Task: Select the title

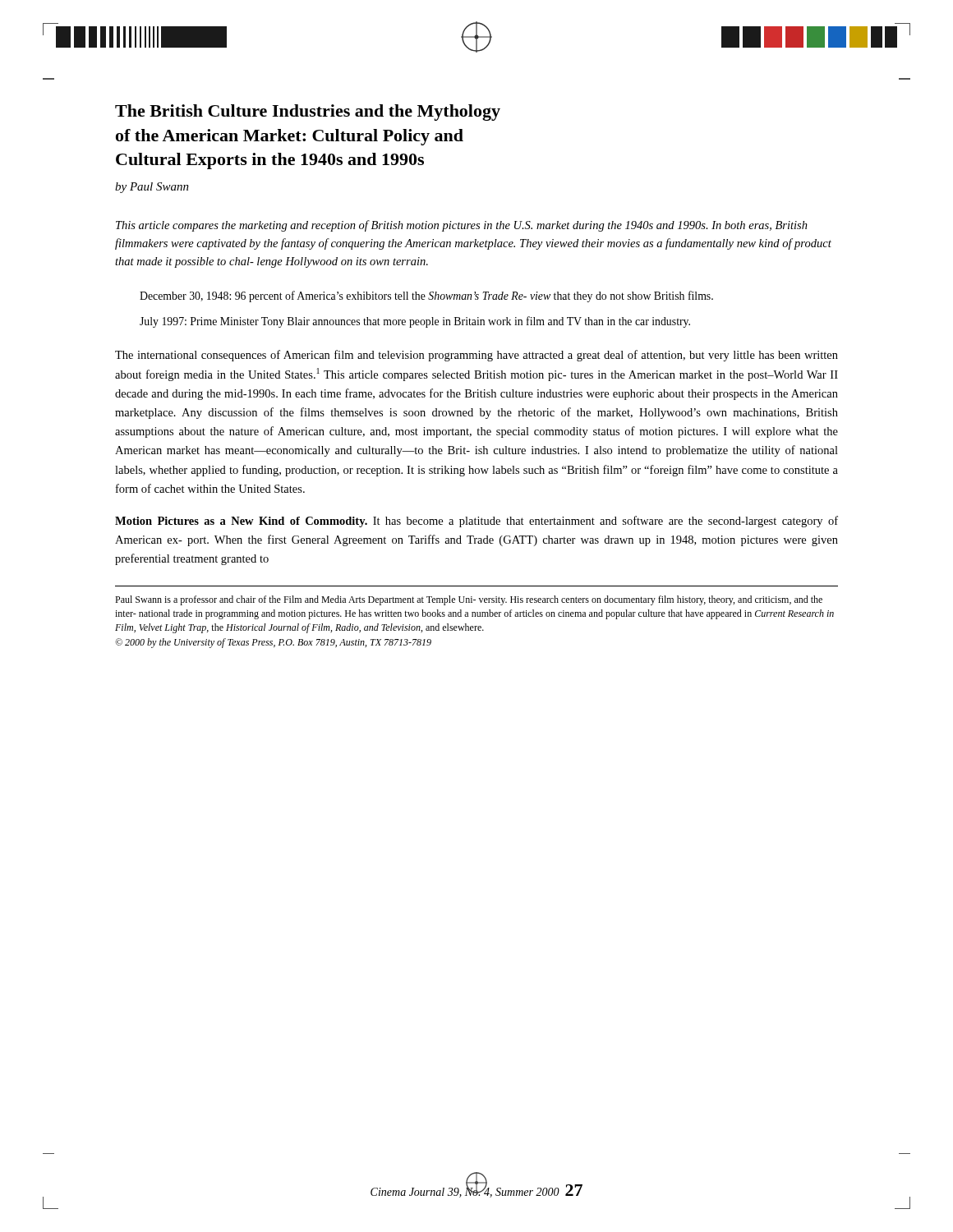Action: tap(476, 135)
